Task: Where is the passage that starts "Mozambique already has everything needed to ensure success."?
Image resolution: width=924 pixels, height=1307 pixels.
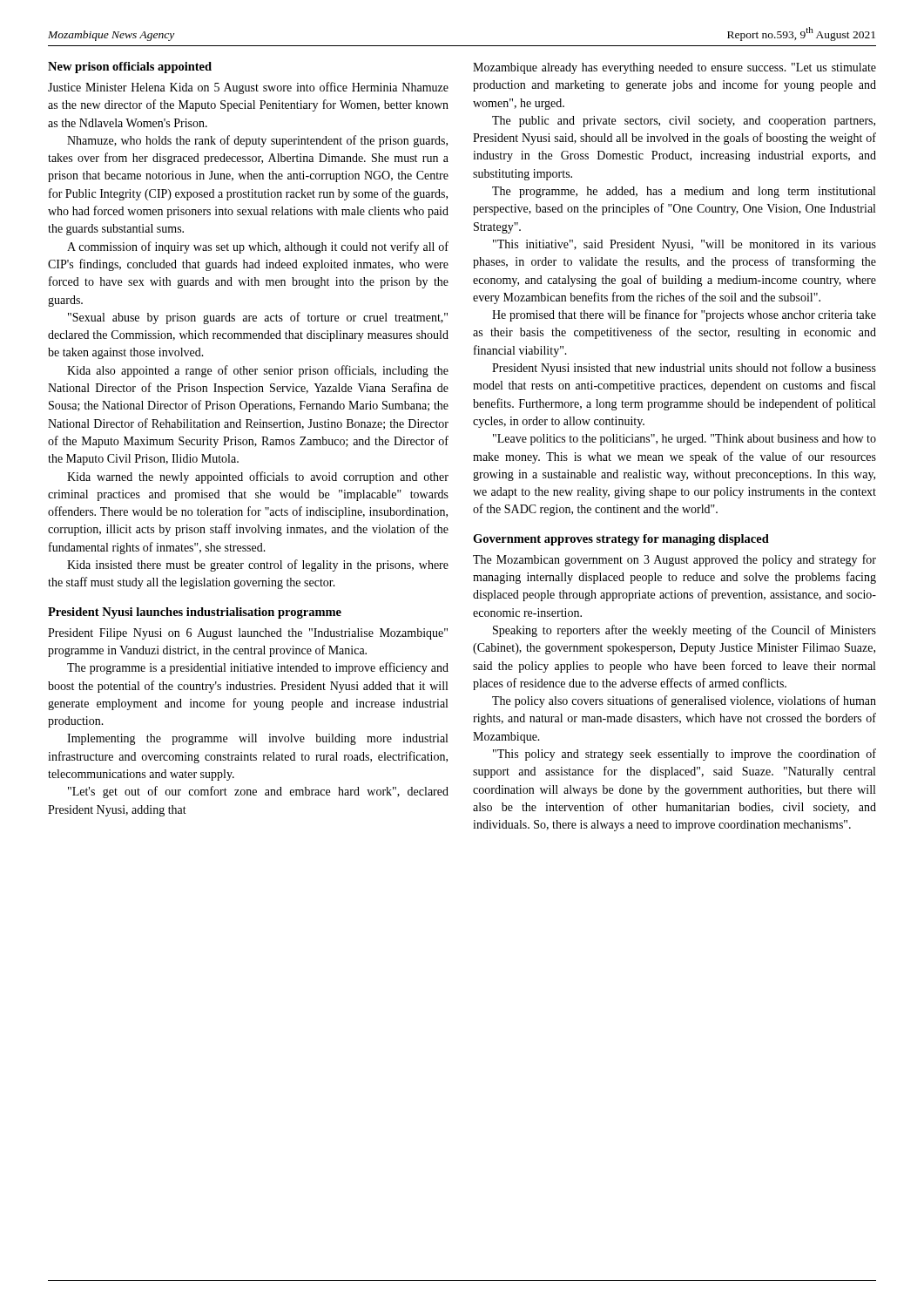Action: [675, 289]
